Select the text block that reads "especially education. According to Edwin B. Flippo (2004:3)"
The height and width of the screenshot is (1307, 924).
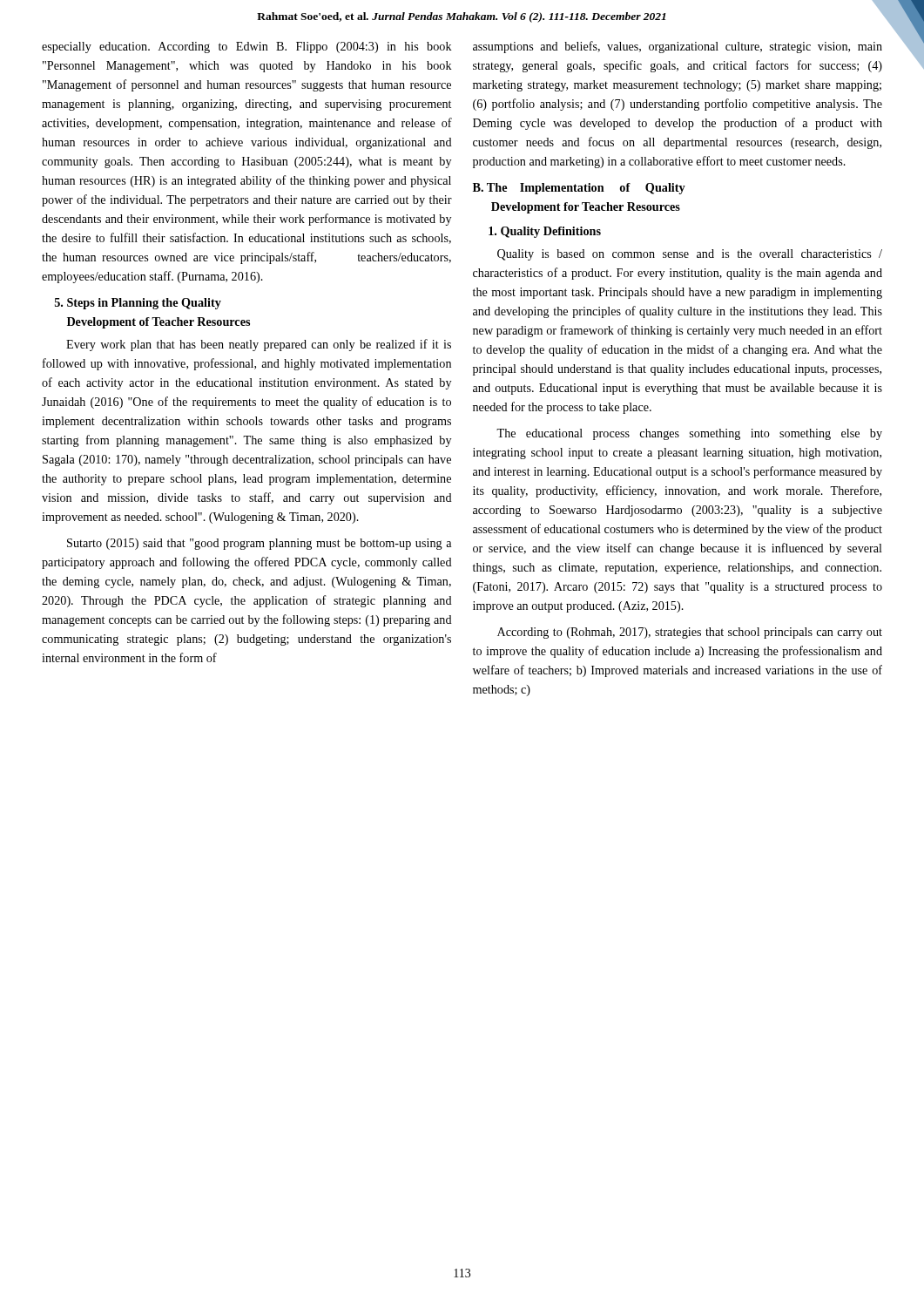[x=247, y=161]
